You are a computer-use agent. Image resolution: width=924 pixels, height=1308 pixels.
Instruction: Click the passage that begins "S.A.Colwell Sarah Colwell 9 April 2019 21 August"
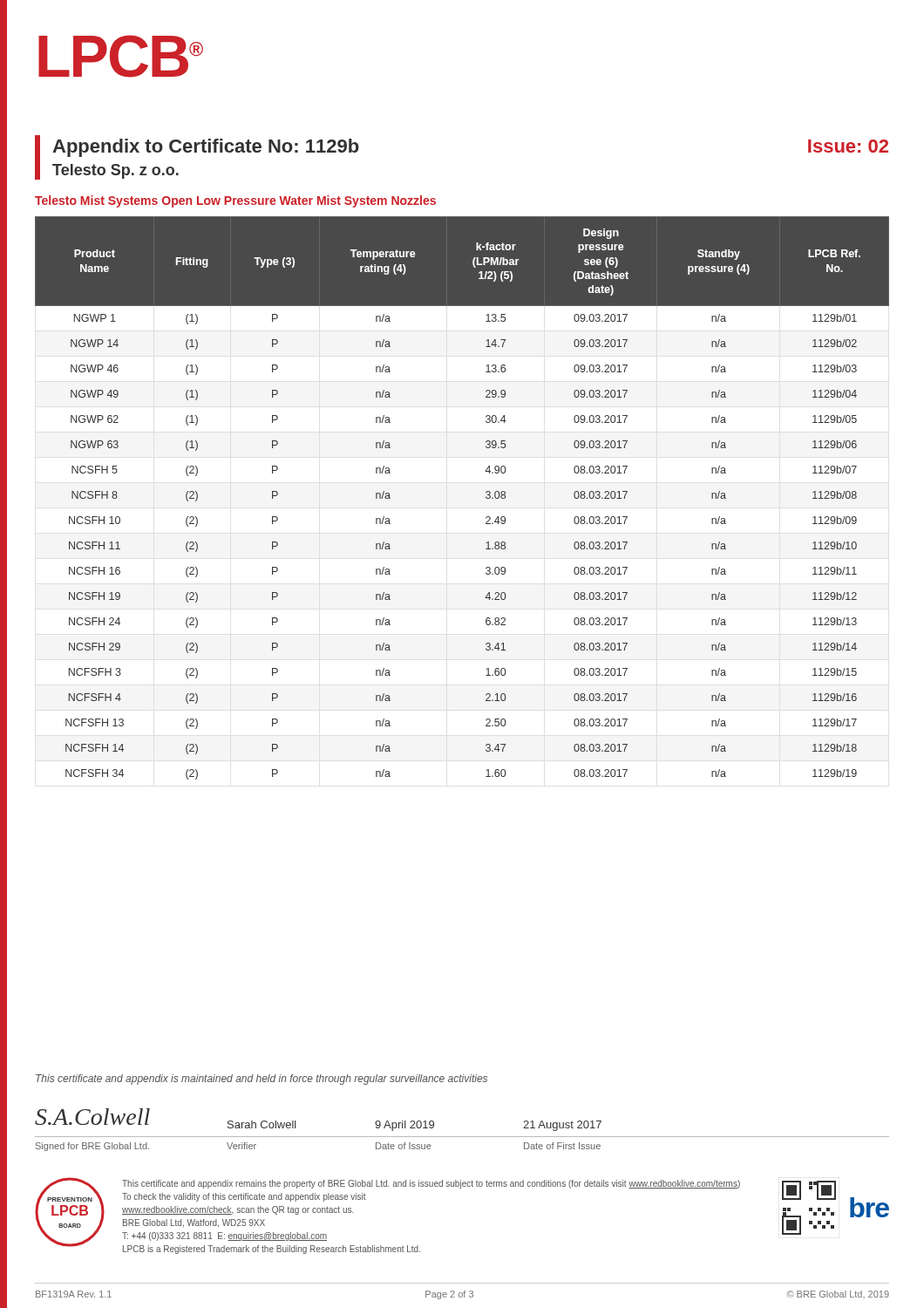[x=462, y=1127]
